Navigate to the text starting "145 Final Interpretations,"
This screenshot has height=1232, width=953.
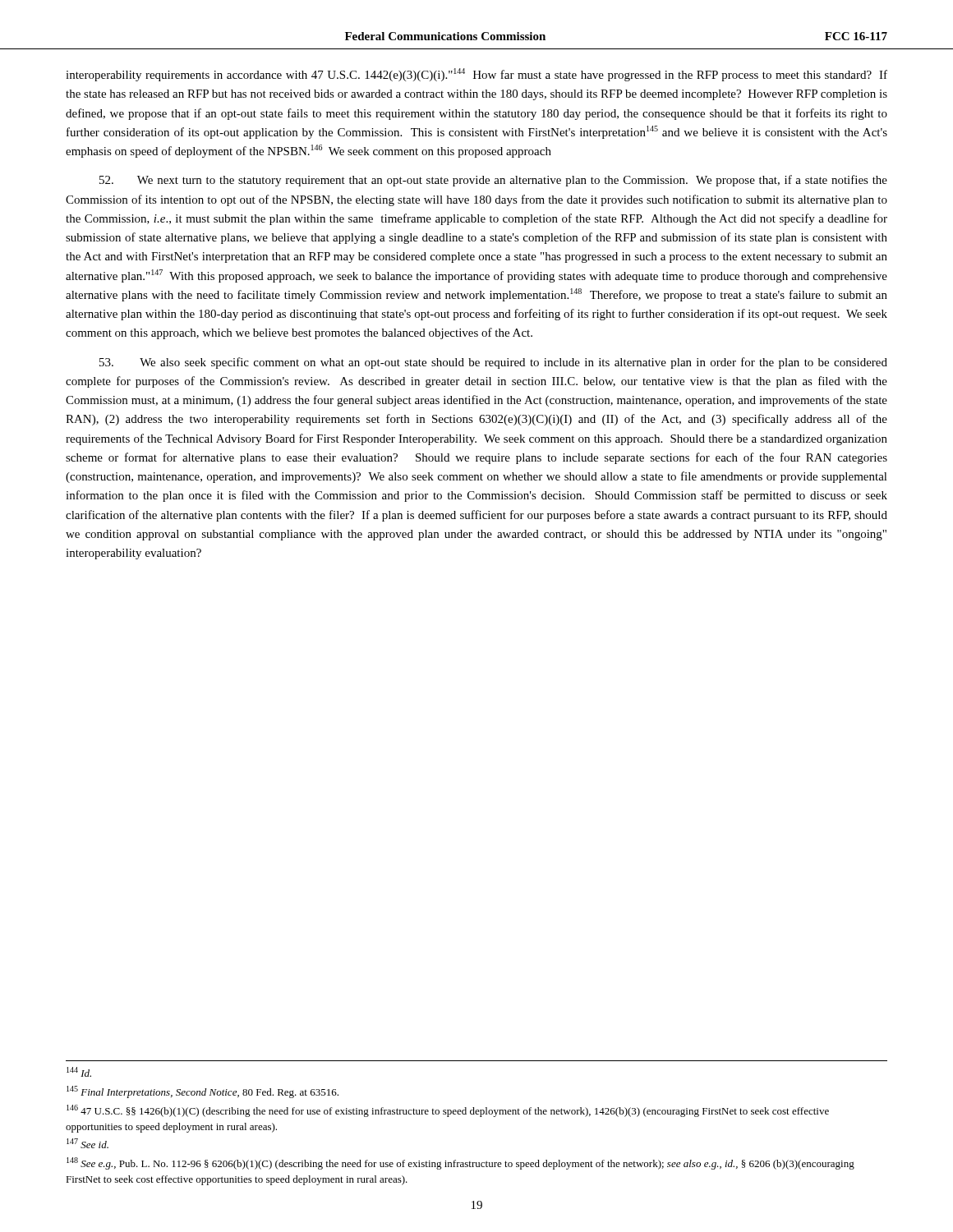click(203, 1091)
